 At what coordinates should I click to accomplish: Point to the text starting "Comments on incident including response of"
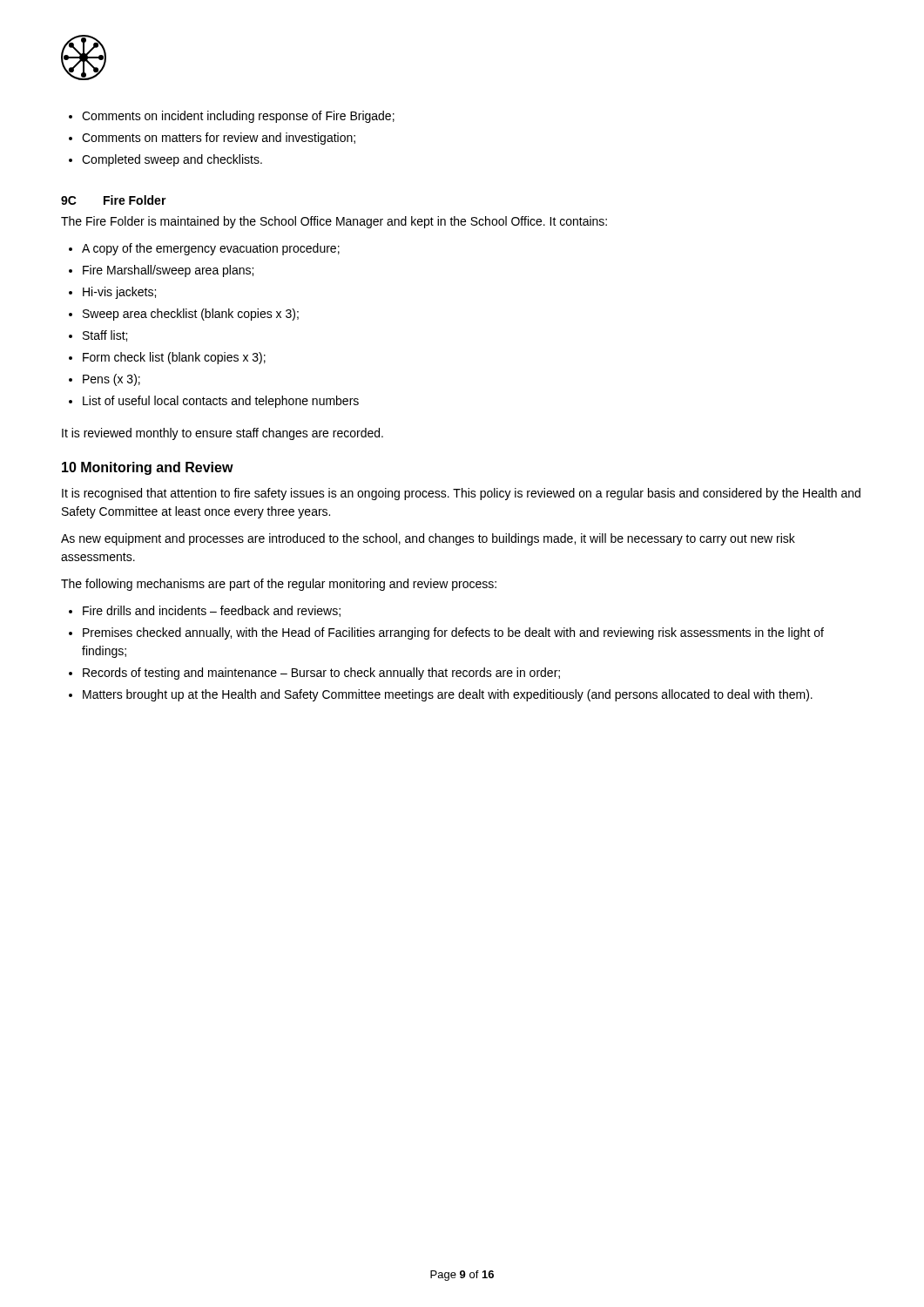pos(232,117)
